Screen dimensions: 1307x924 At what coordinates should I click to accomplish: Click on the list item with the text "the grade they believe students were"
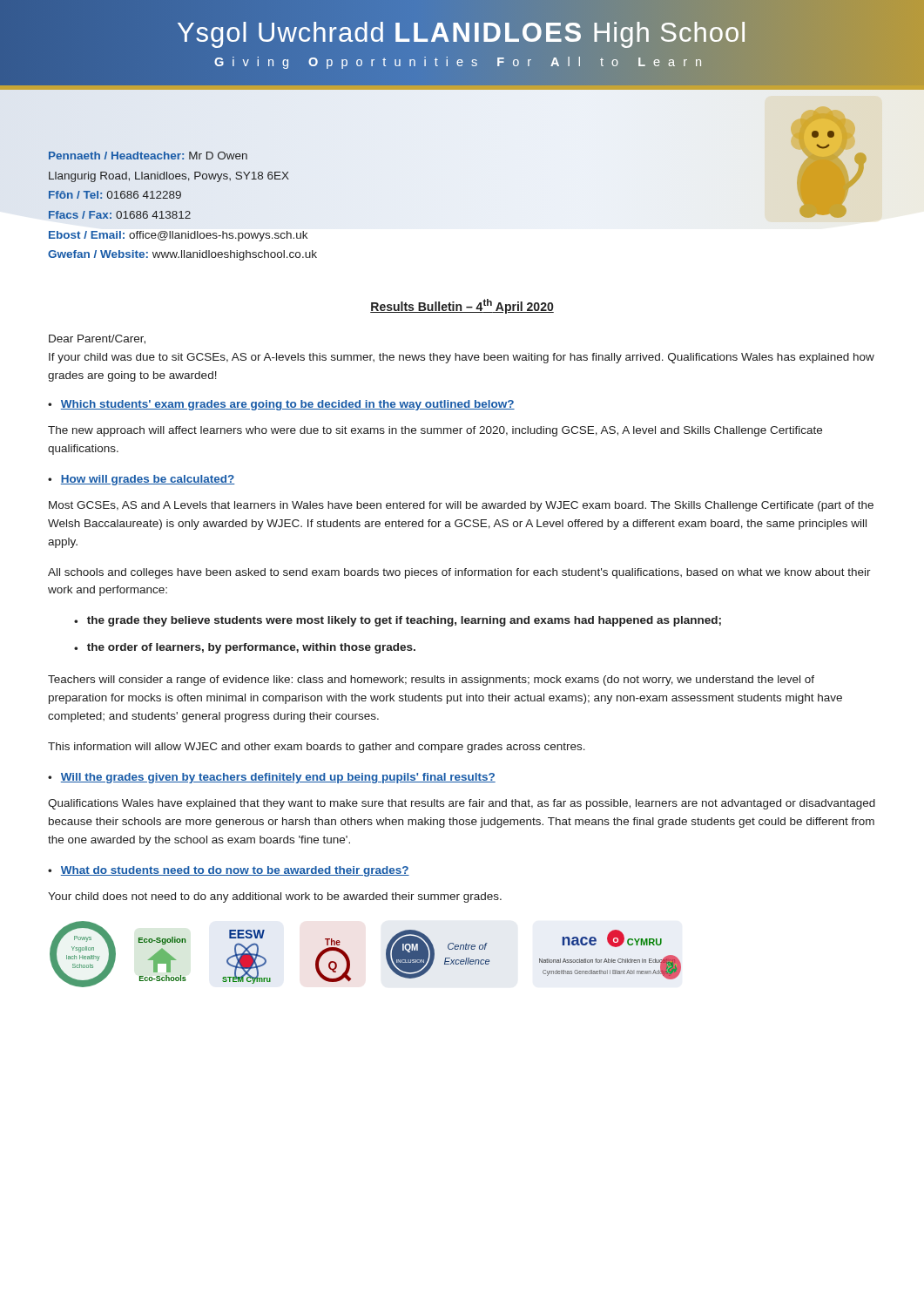(x=404, y=620)
